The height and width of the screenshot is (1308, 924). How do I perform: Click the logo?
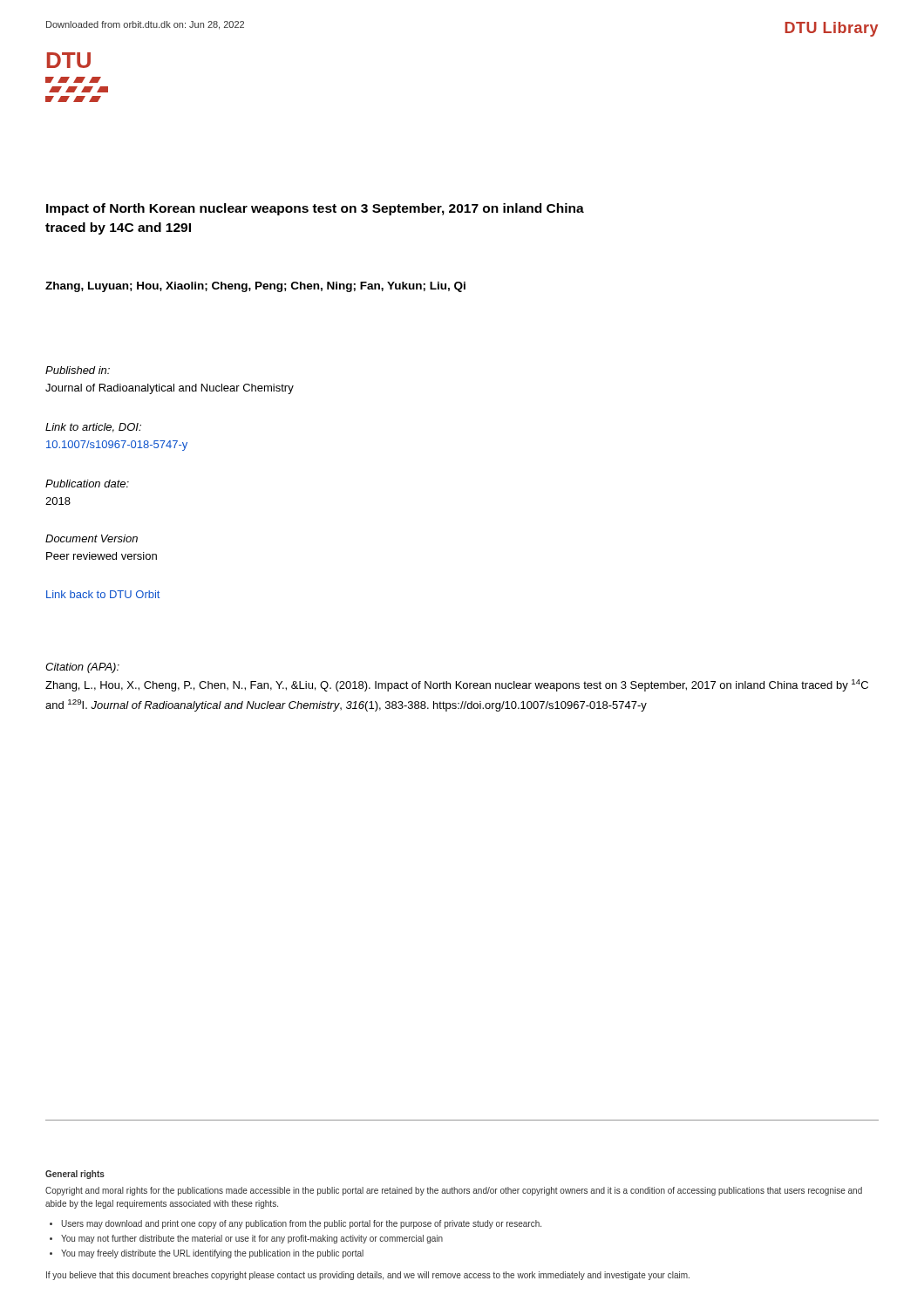pyautogui.click(x=77, y=76)
